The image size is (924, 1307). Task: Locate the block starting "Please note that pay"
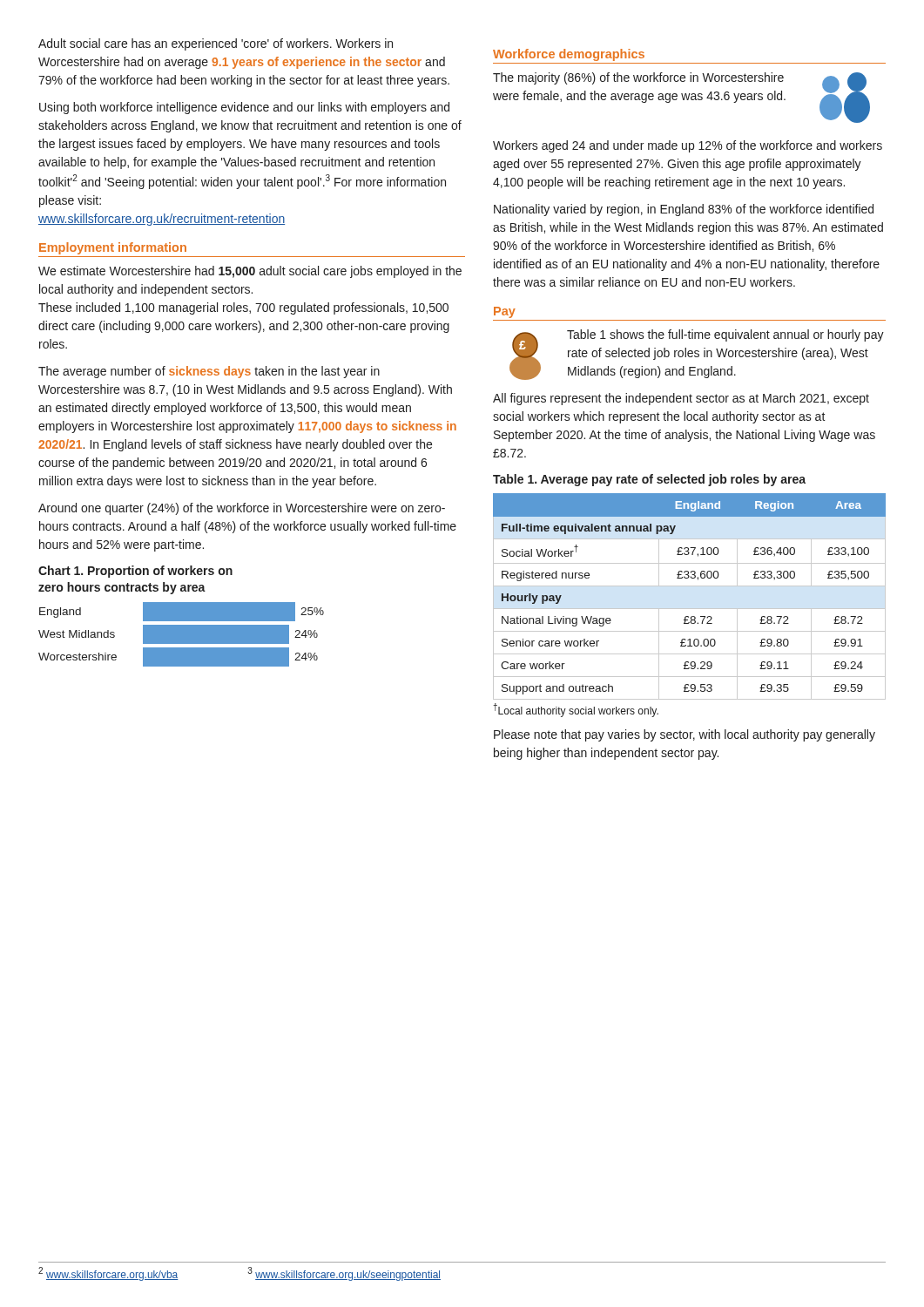click(x=689, y=744)
